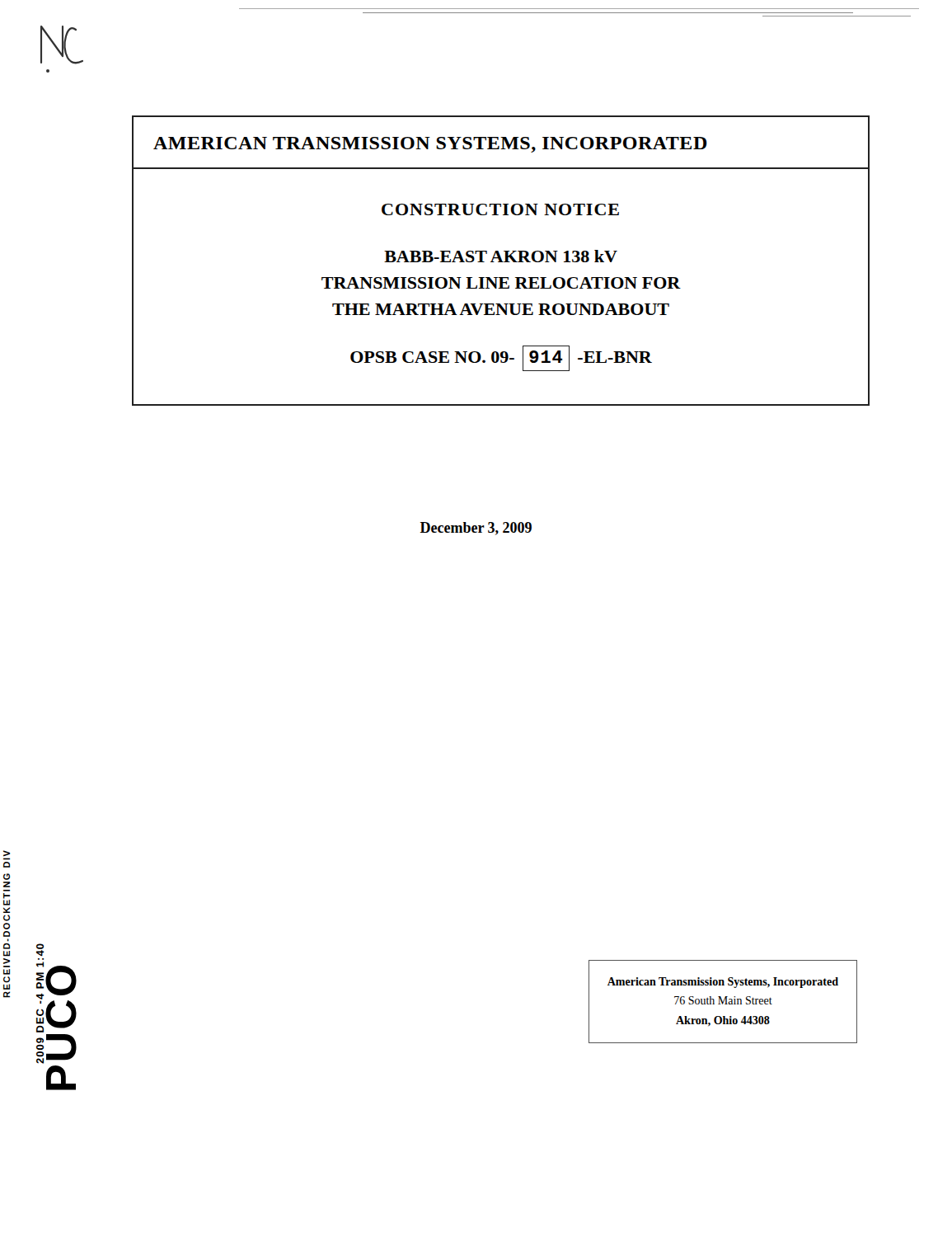Viewport: 952px width, 1237px height.
Task: Click the section header that begins "BABB-EAST AKRON 138 kV TRANSMISSION"
Action: 501,282
